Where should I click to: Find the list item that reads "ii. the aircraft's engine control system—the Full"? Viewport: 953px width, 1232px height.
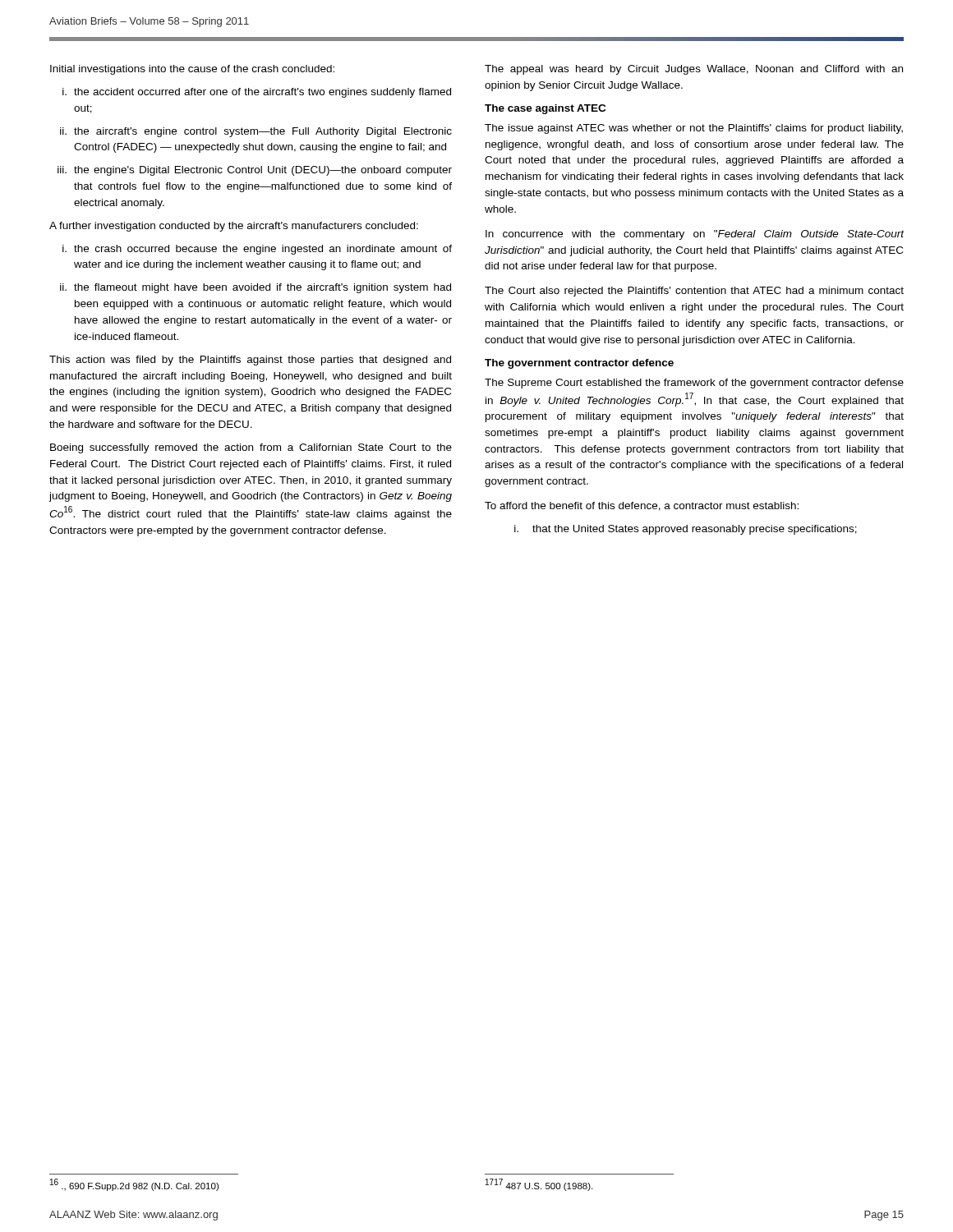[251, 139]
